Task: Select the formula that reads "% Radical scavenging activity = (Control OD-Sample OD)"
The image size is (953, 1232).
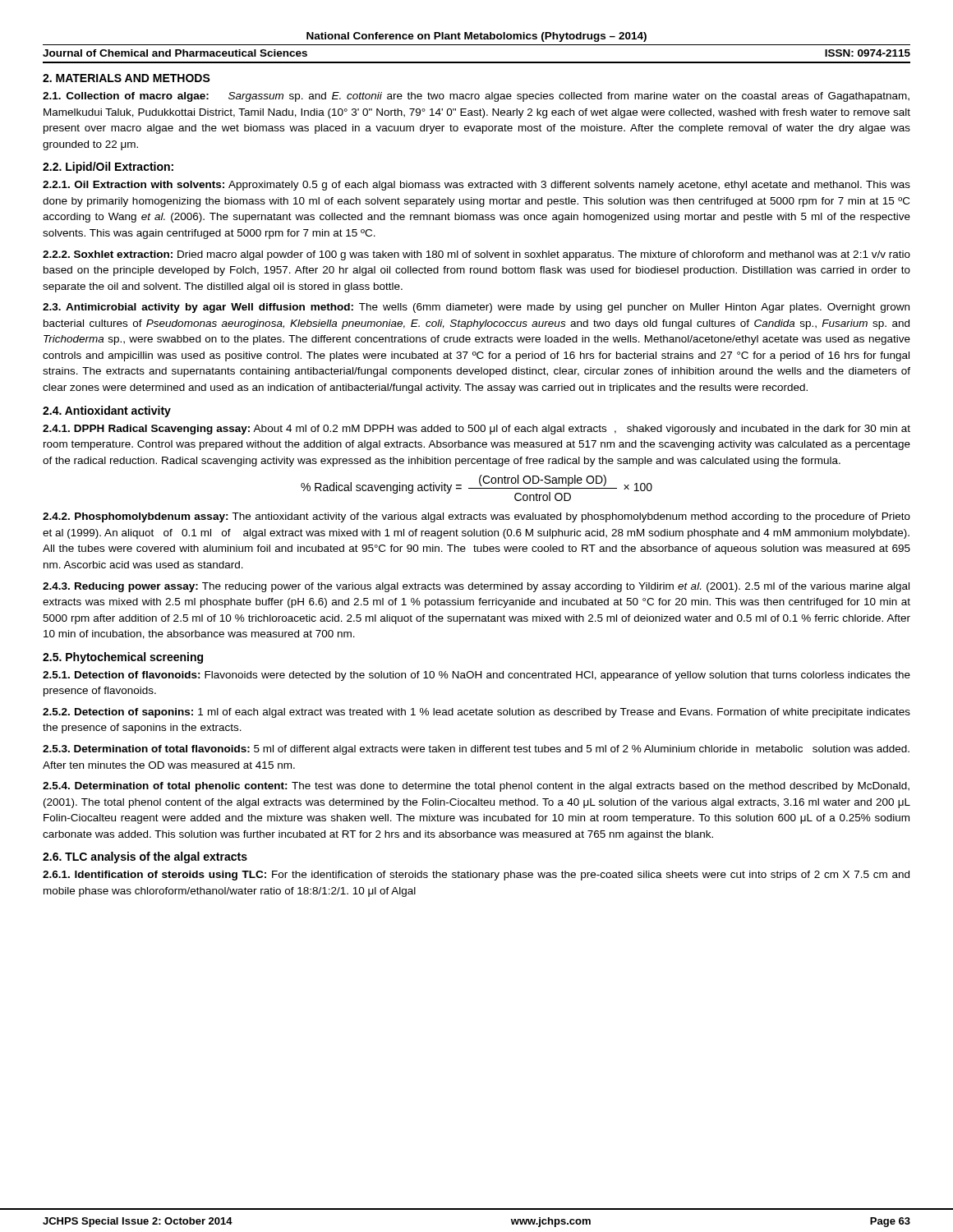Action: pos(476,488)
